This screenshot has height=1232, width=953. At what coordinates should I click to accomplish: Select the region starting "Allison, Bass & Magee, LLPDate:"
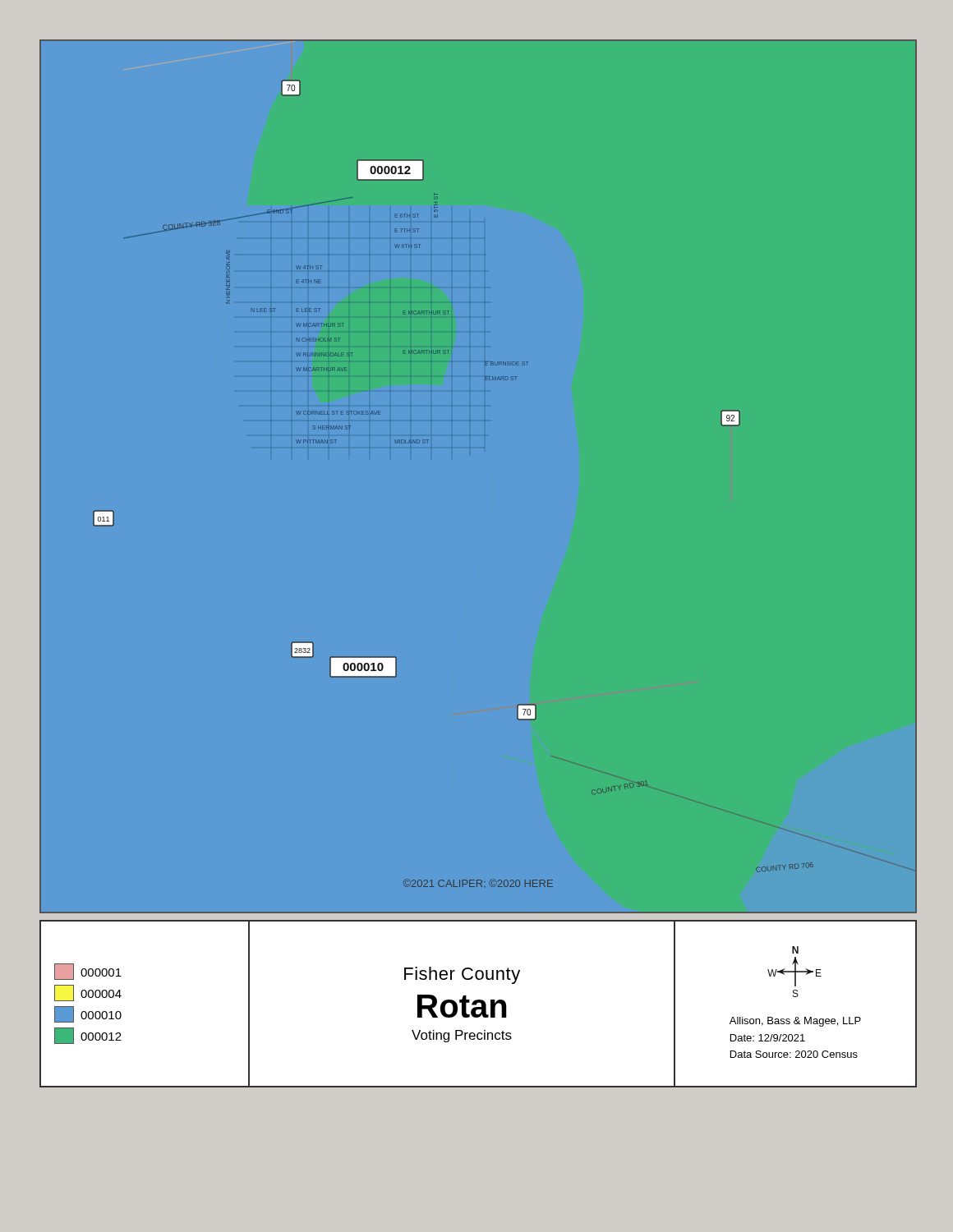click(795, 1037)
